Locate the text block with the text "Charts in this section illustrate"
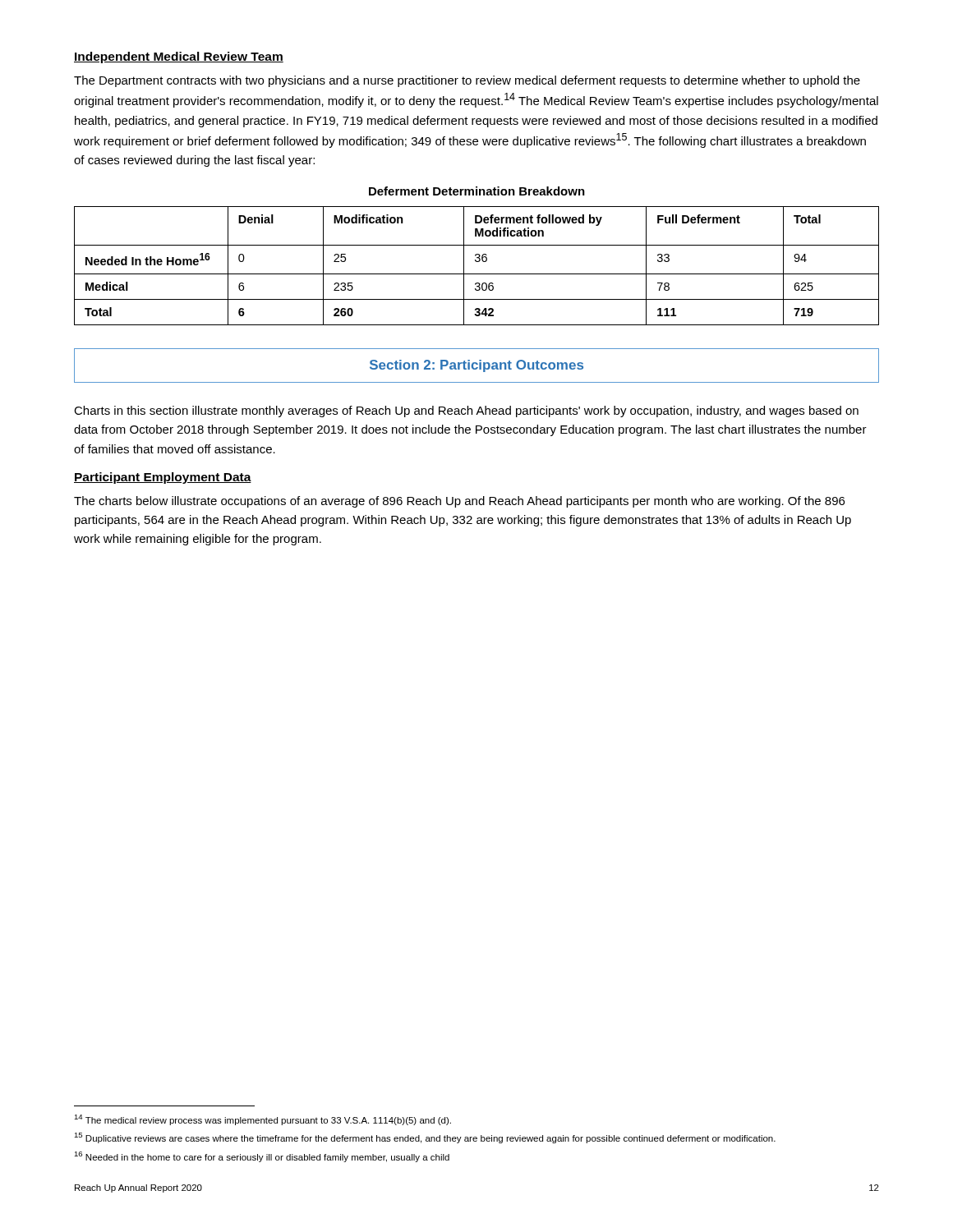The image size is (953, 1232). (470, 429)
